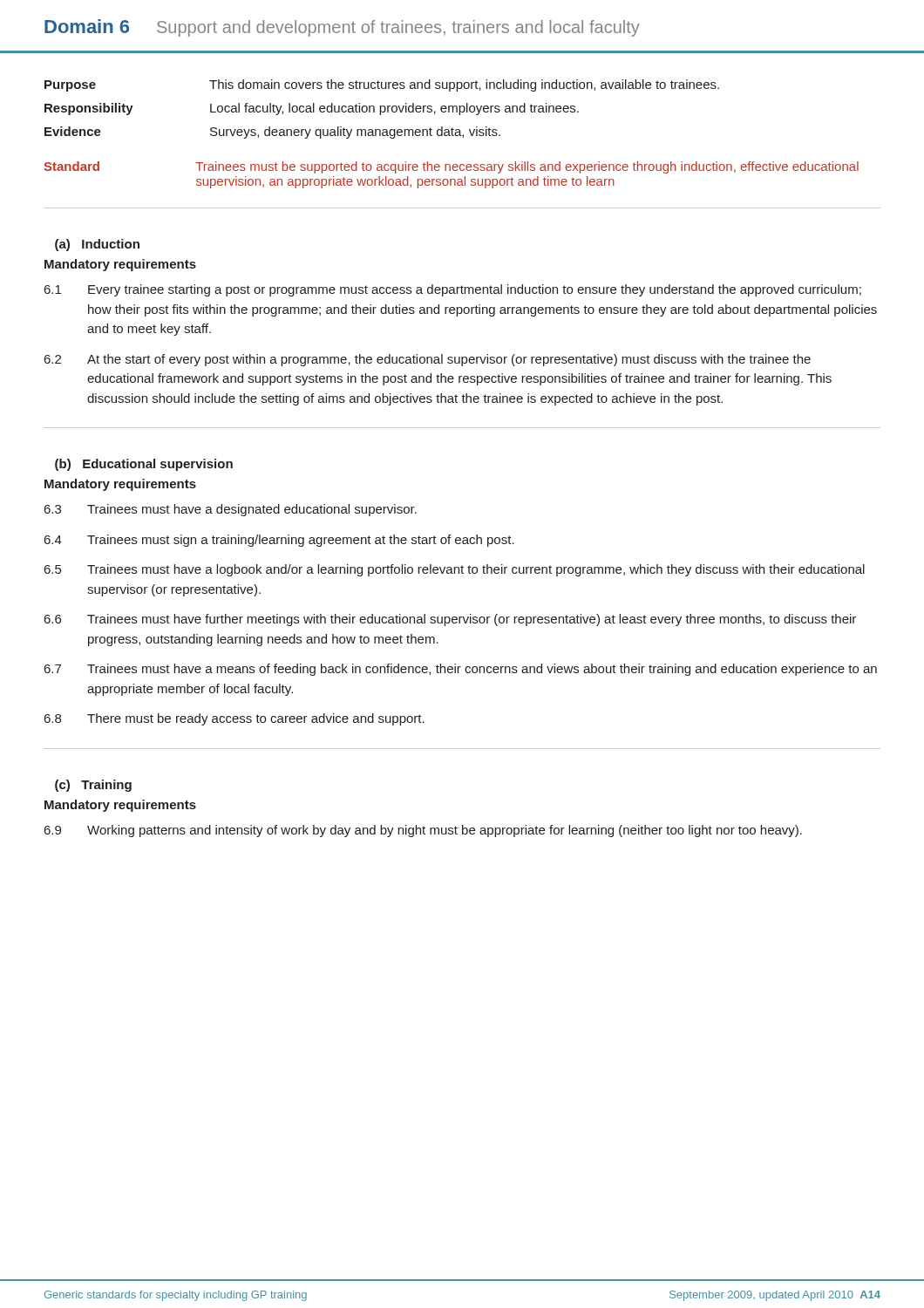Select the region starting "6.7 Trainees must have"
This screenshot has height=1308, width=924.
point(462,679)
